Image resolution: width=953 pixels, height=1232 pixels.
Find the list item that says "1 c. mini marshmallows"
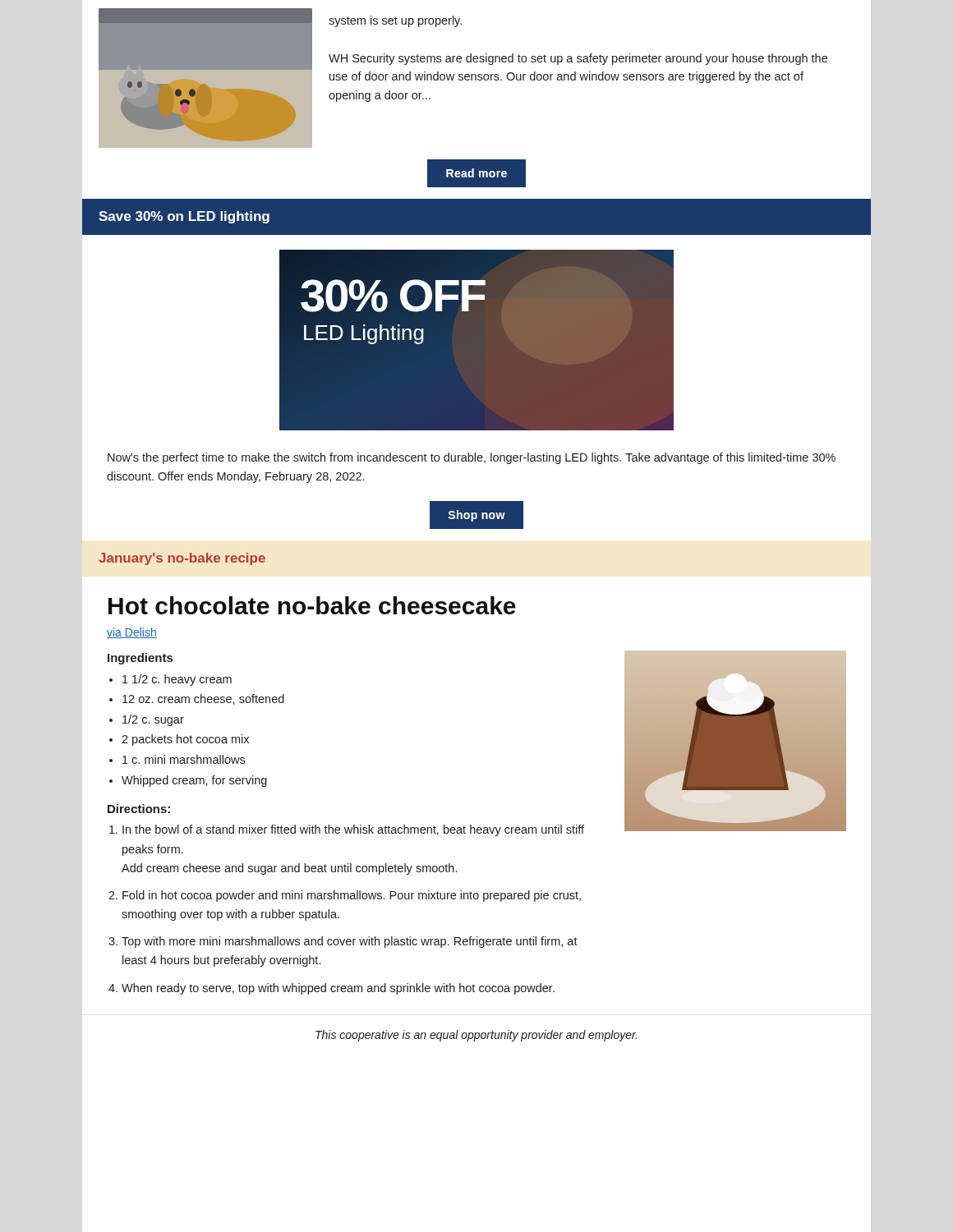pos(184,760)
